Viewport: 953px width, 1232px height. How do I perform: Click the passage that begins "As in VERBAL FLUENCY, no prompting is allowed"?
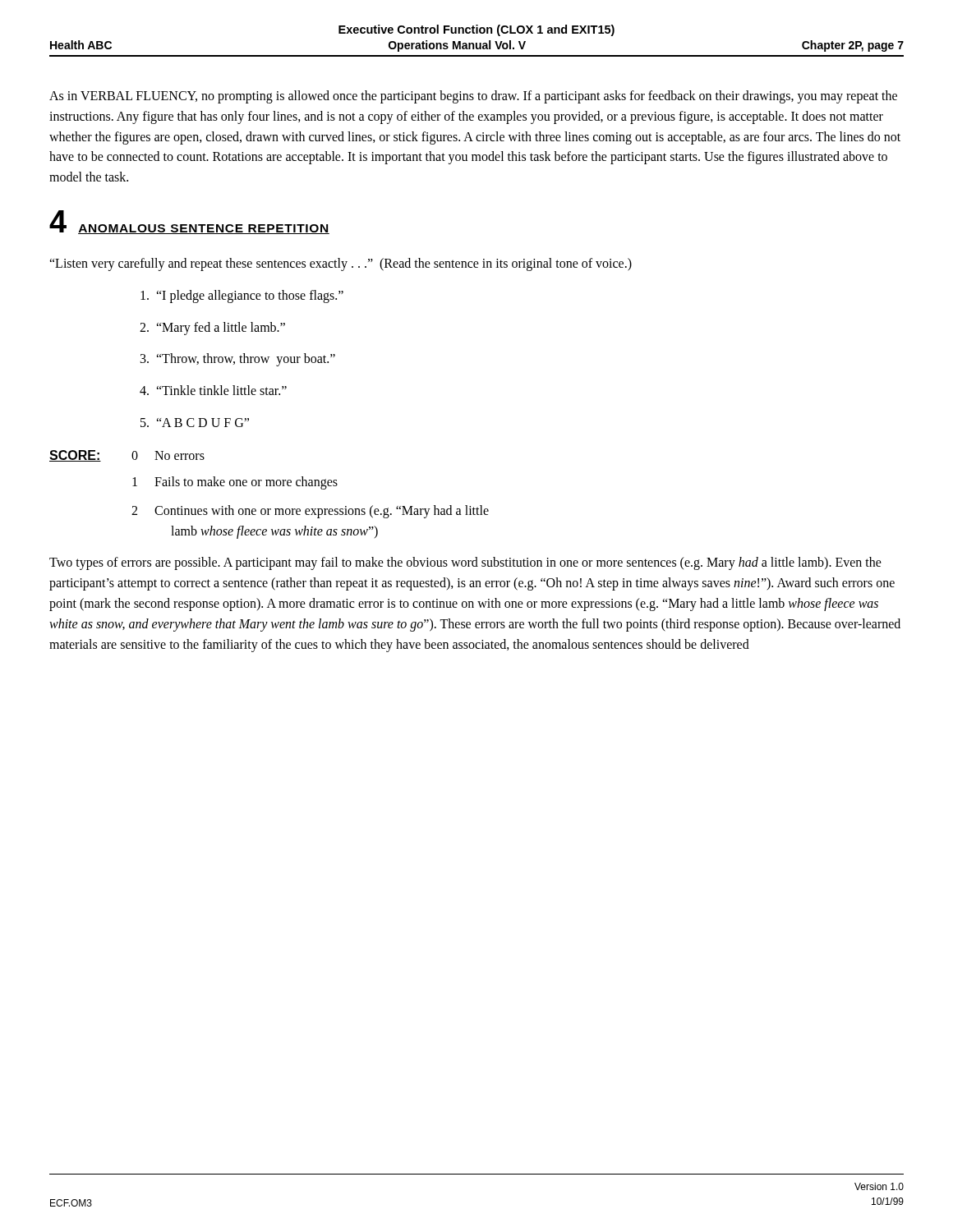(x=475, y=136)
